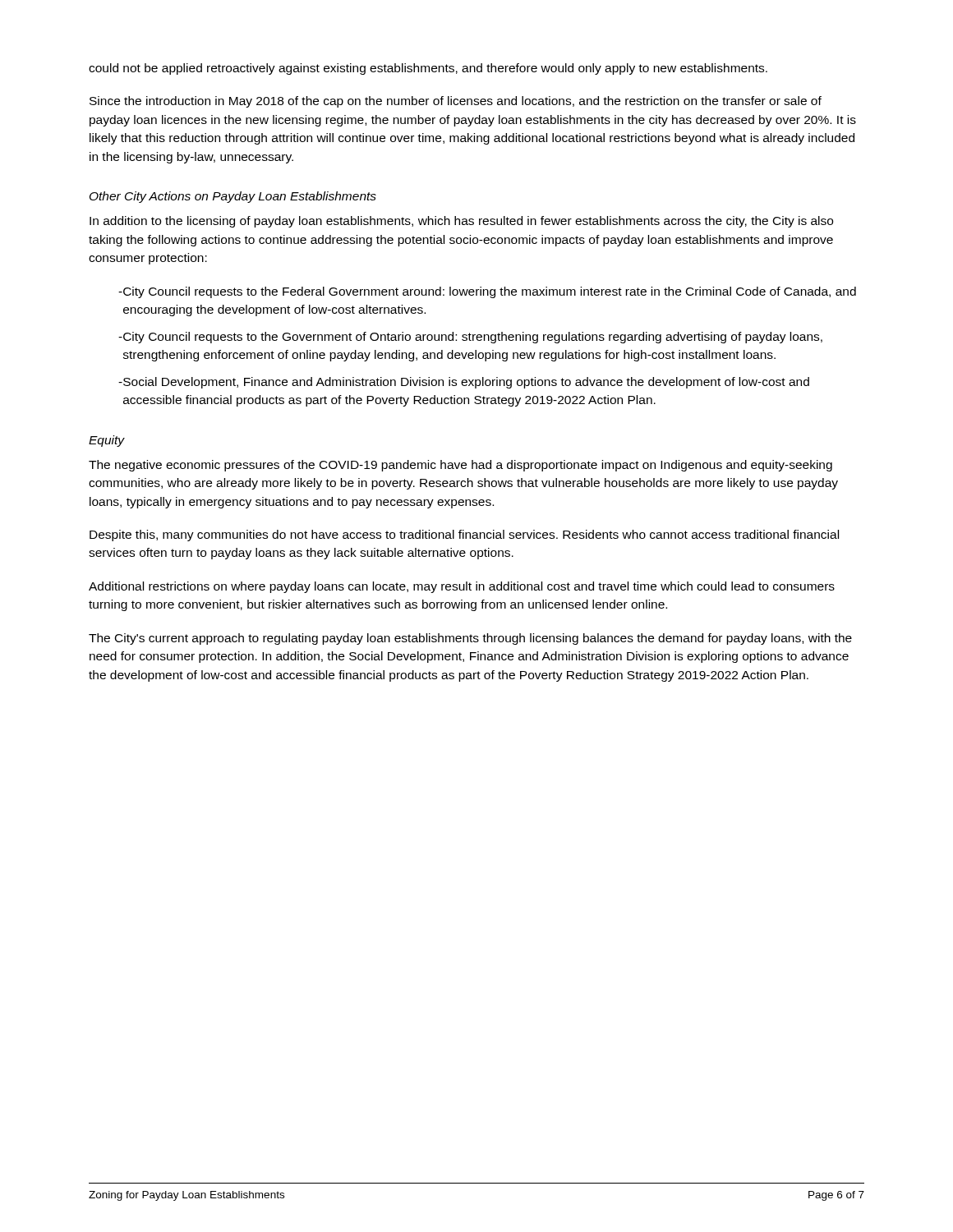The image size is (953, 1232).
Task: Navigate to the element starting "The City's current"
Action: click(470, 656)
